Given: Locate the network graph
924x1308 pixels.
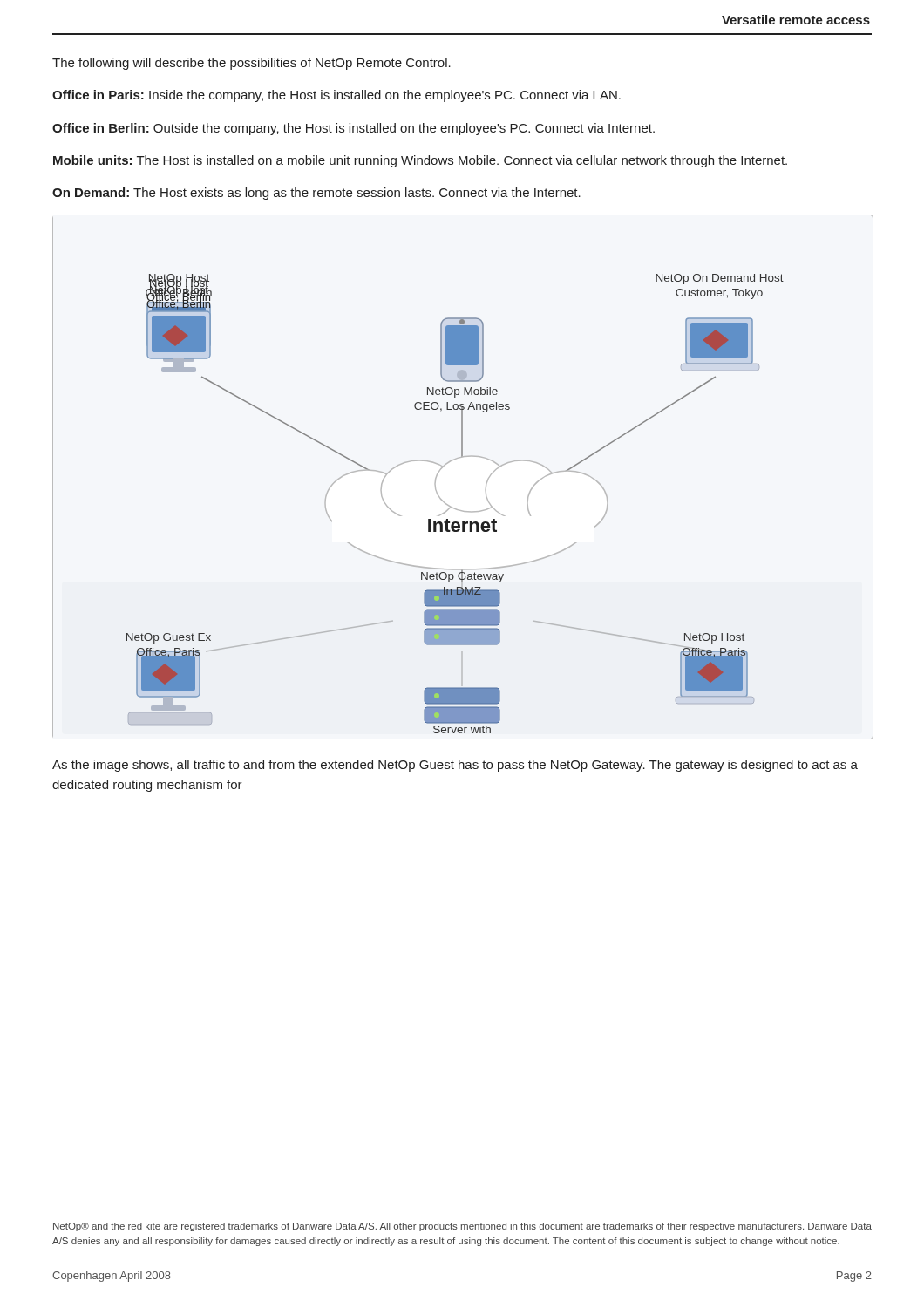Looking at the screenshot, I should (x=463, y=477).
